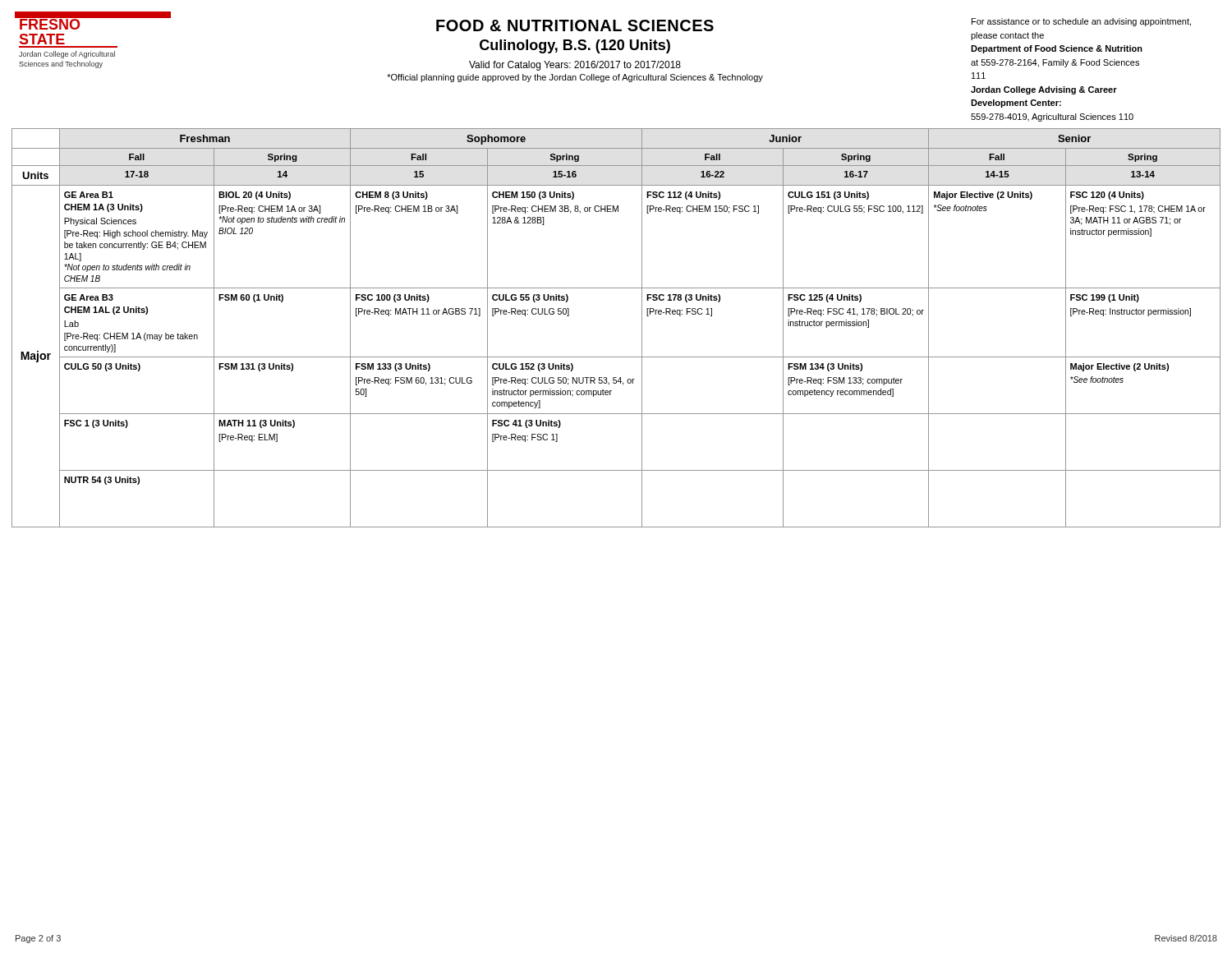Find the text block starting "For assistance or to"
Viewport: 1232px width, 953px height.
(1081, 69)
